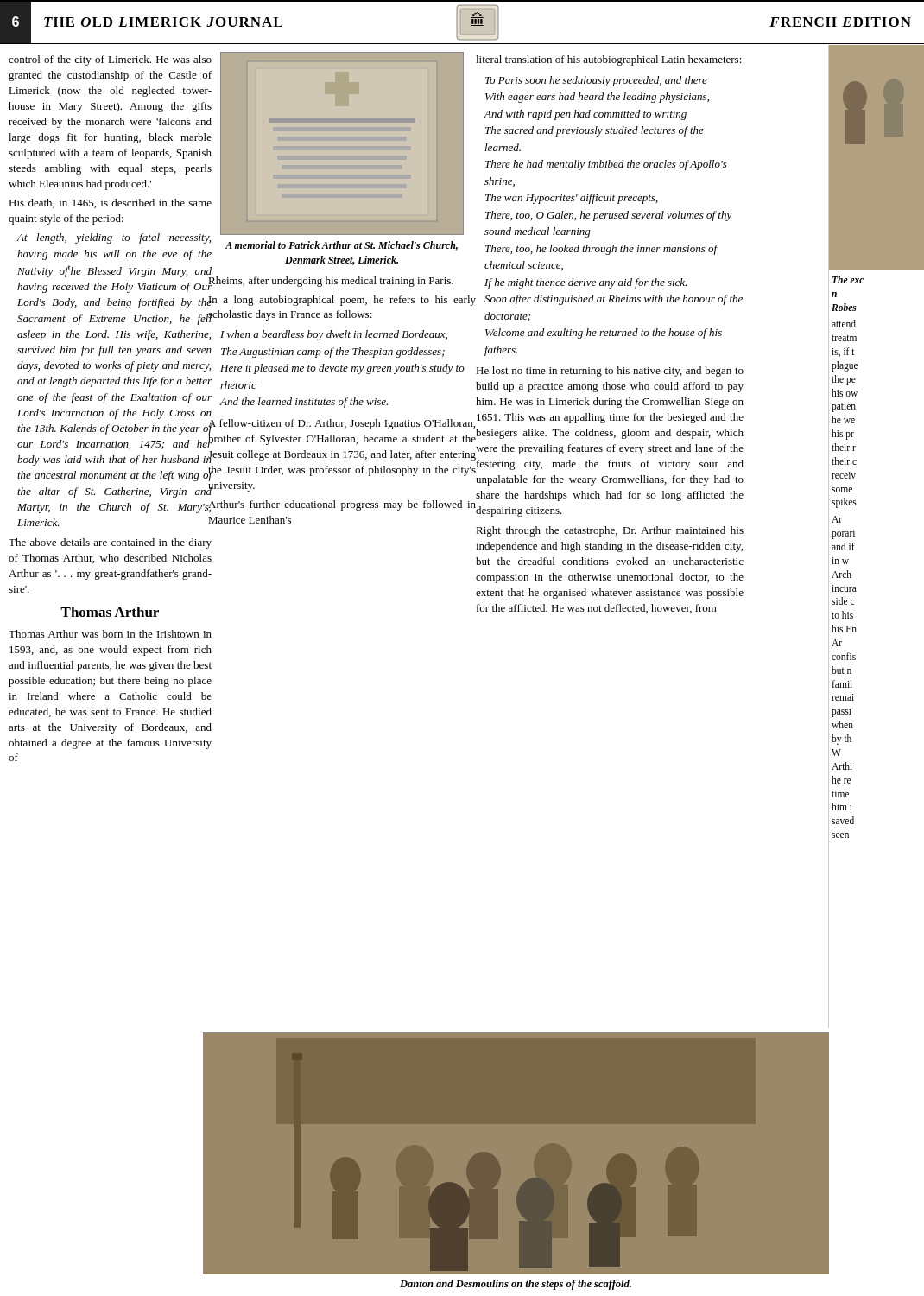This screenshot has height=1296, width=924.
Task: Find the caption with the text "Danton and Desmoulins on the steps of"
Action: (516, 1284)
